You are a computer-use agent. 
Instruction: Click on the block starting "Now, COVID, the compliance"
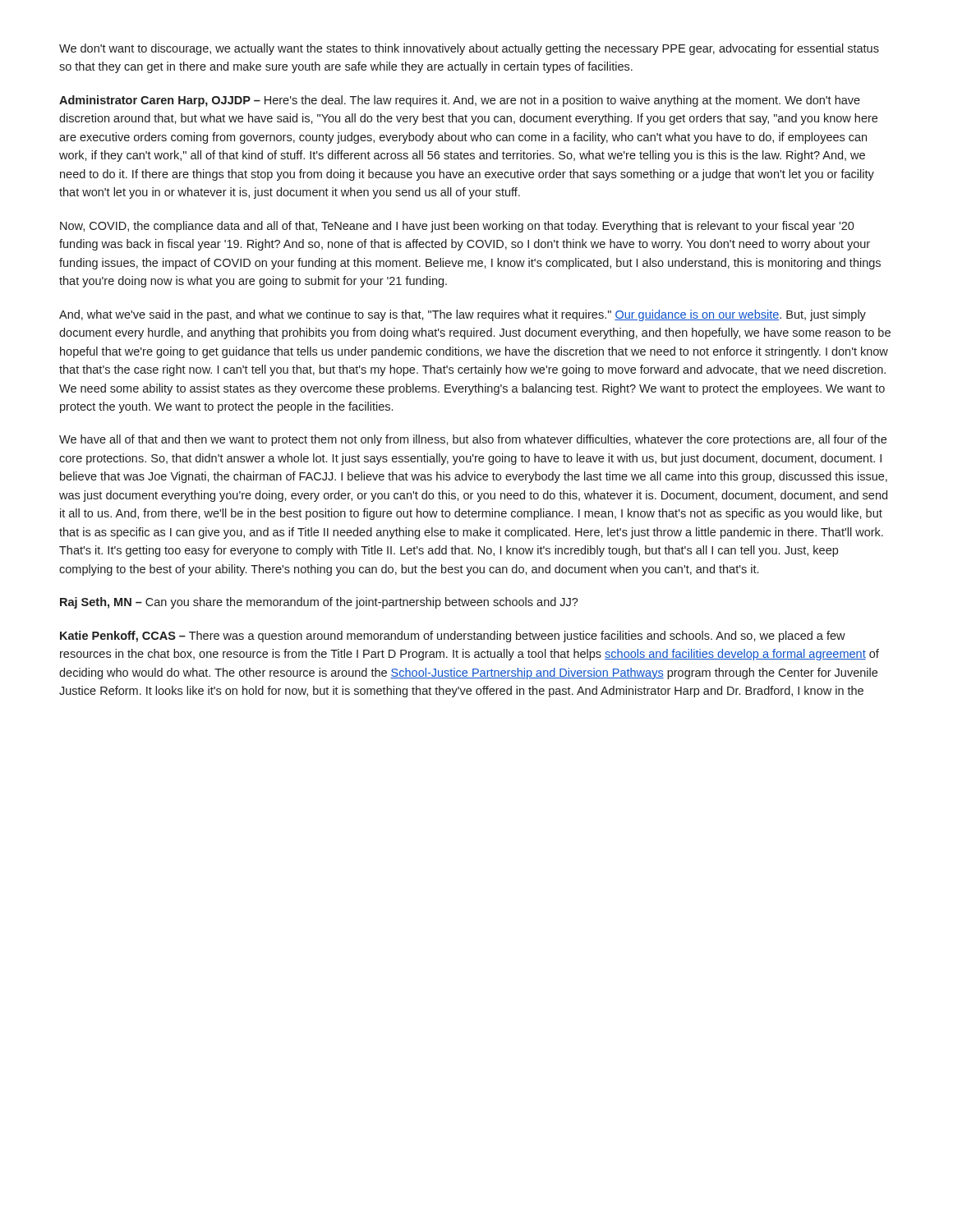tap(470, 253)
